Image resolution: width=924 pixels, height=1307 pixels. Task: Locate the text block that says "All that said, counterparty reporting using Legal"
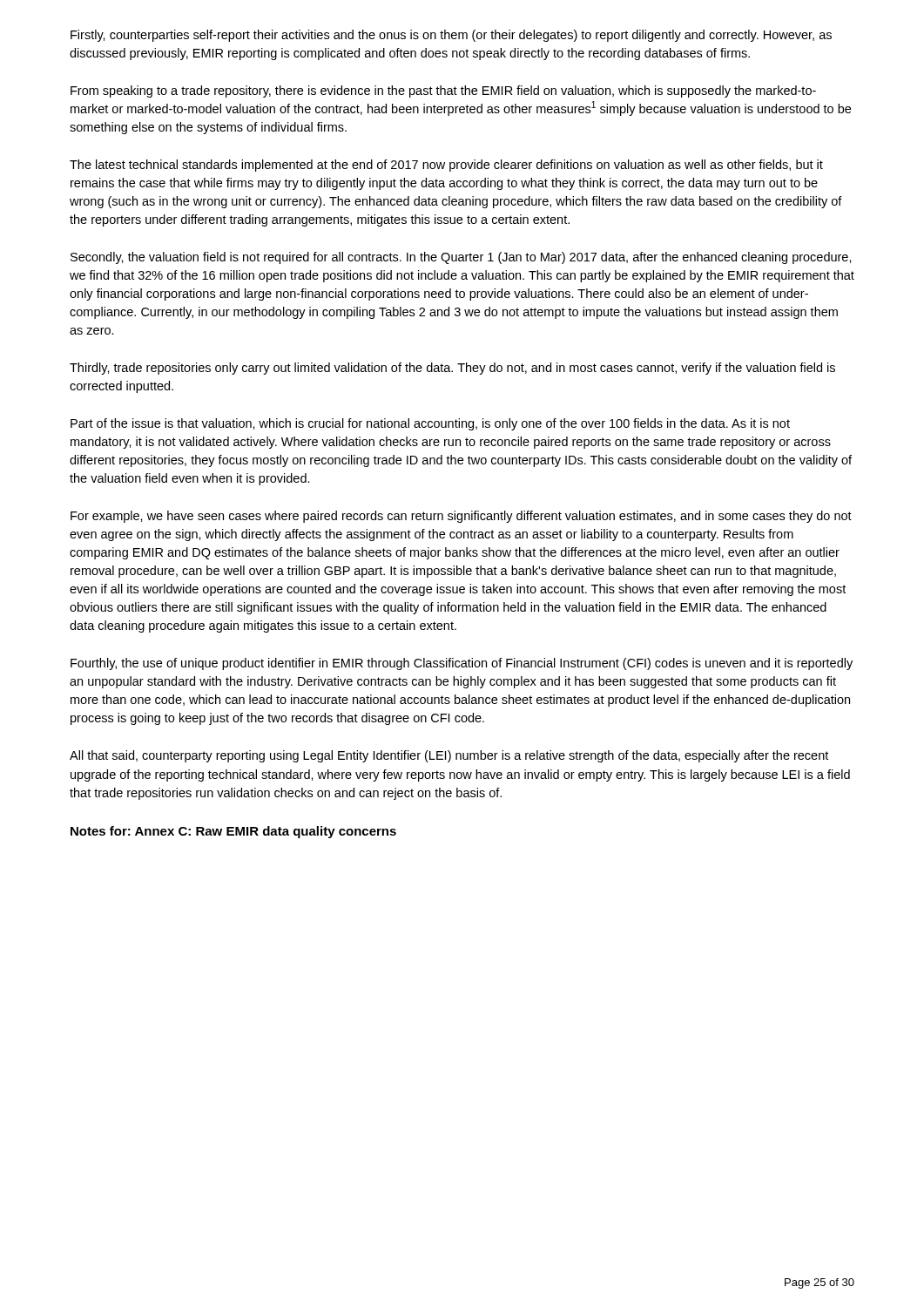pyautogui.click(x=460, y=774)
